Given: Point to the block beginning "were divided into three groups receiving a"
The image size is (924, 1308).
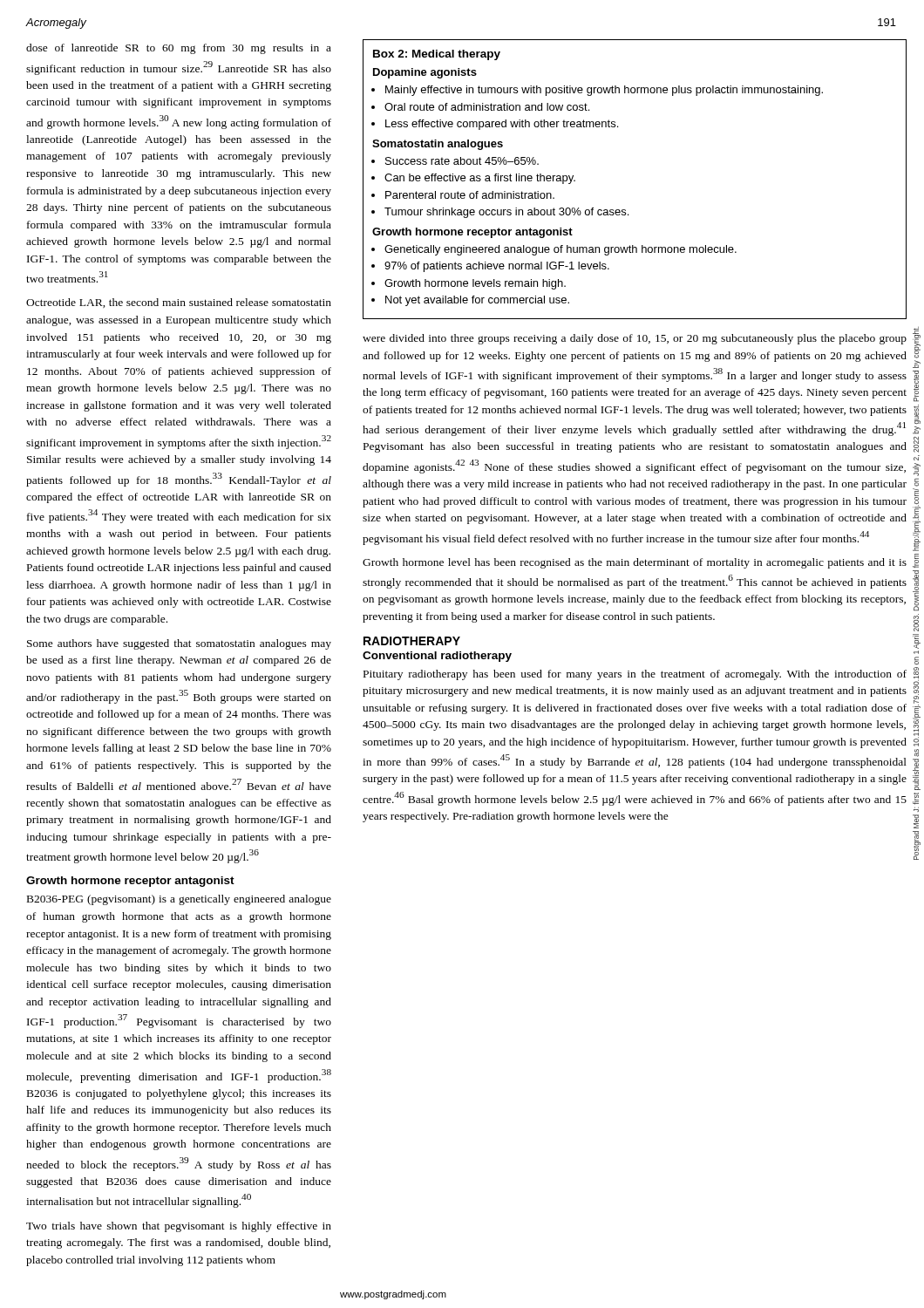Looking at the screenshot, I should pos(635,438).
